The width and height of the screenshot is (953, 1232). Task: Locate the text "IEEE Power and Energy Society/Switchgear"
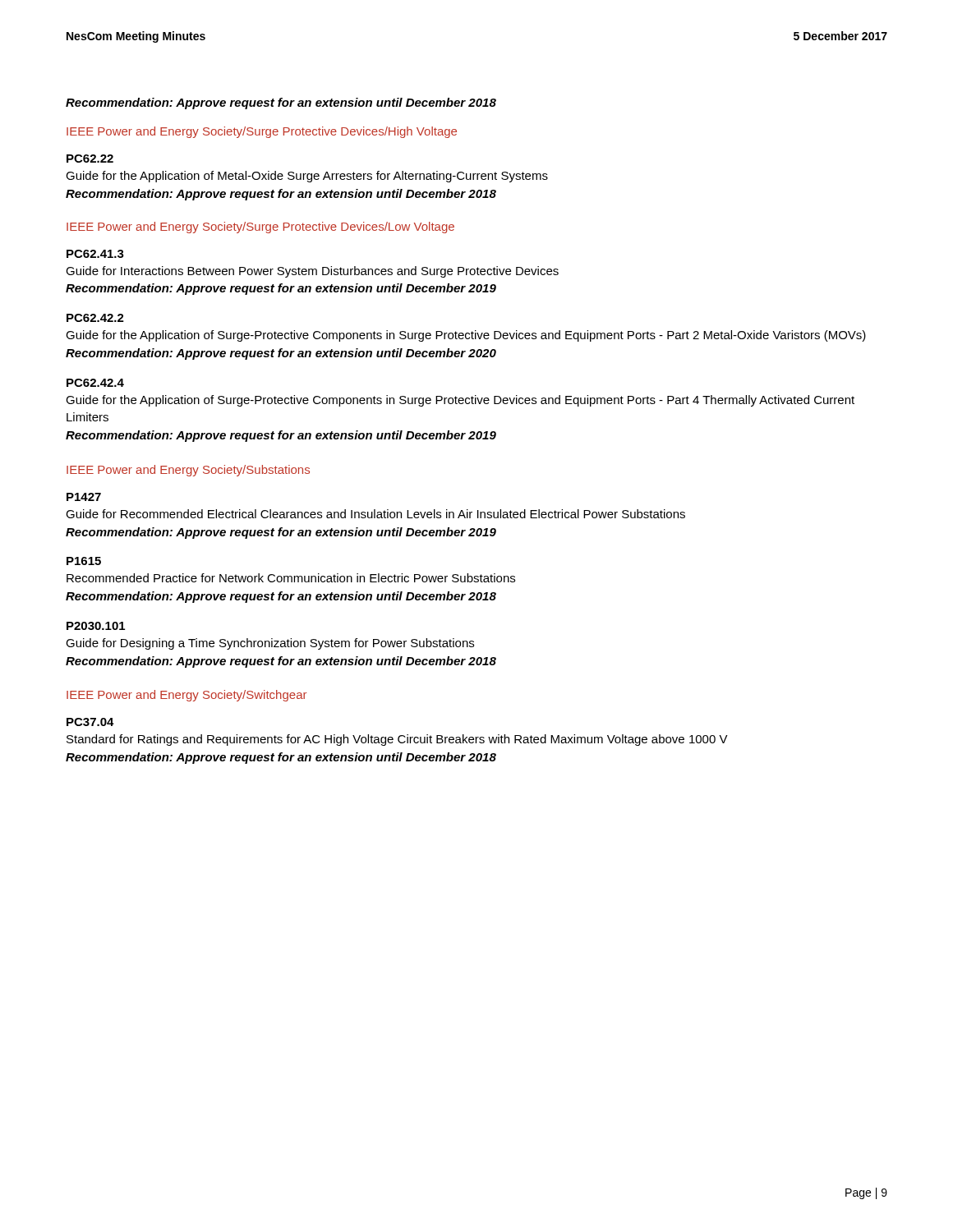186,695
